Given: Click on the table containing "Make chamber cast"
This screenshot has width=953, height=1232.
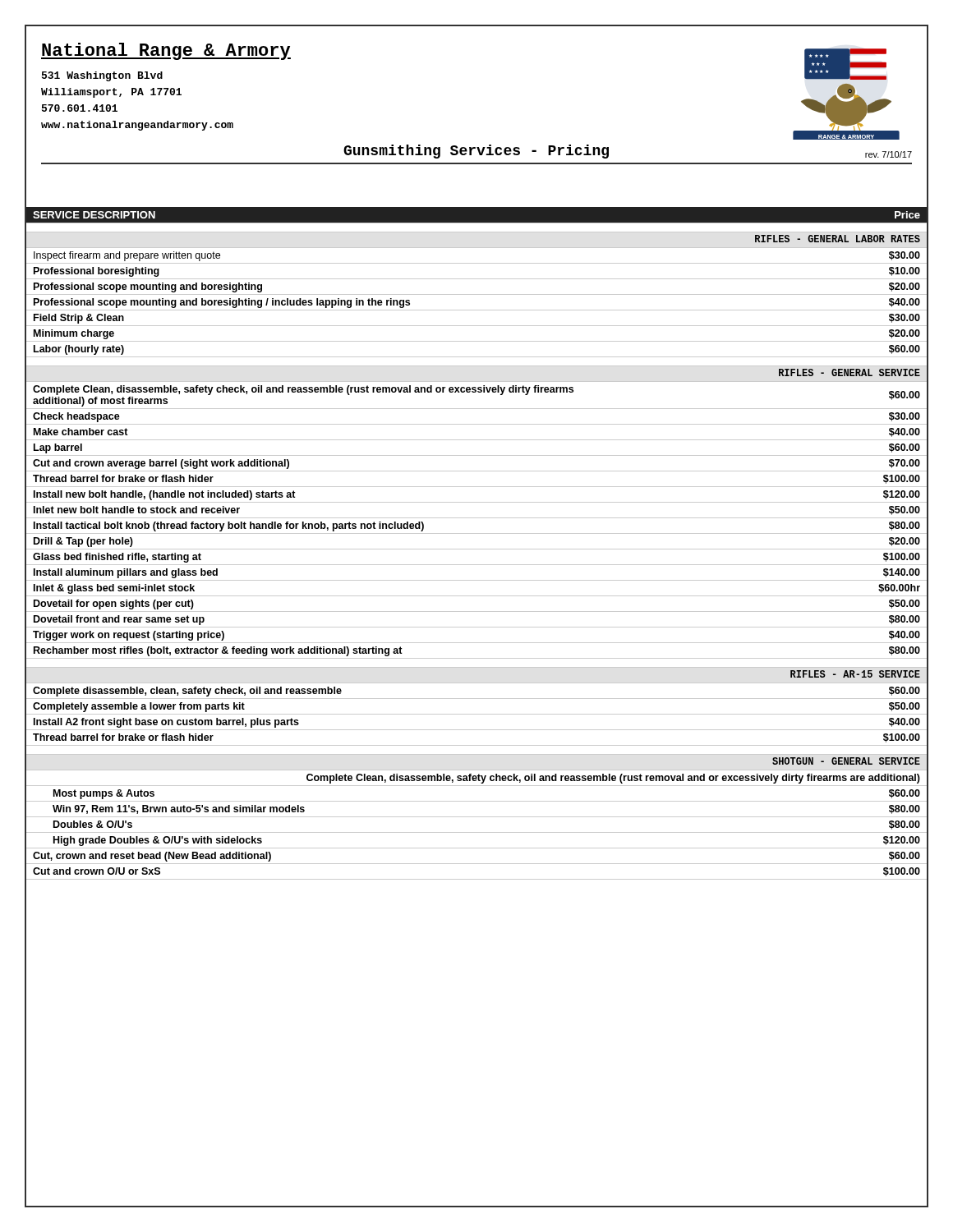Looking at the screenshot, I should point(476,543).
